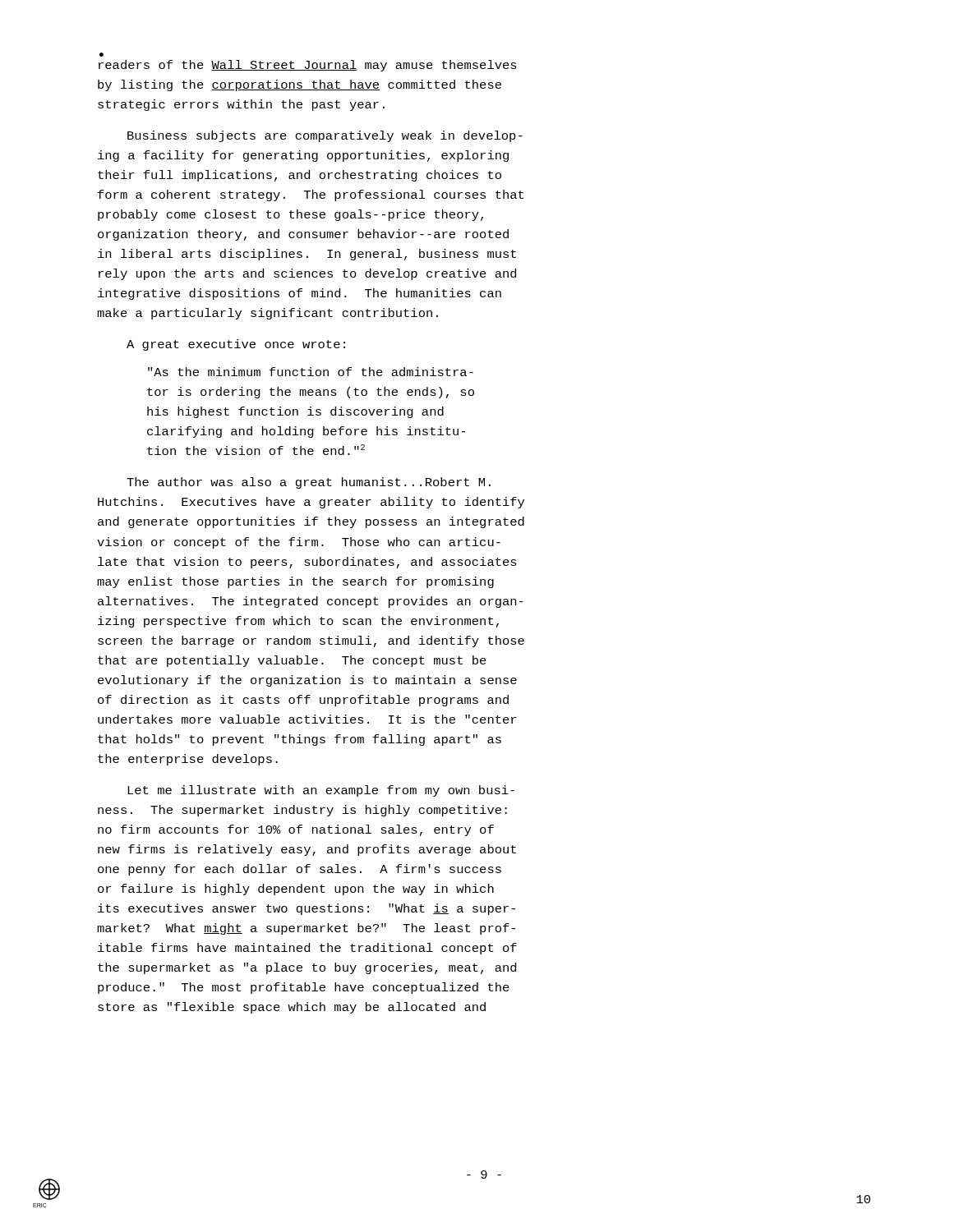Locate the block of text that opens with "Let me illustrate with an example from my"

click(307, 899)
